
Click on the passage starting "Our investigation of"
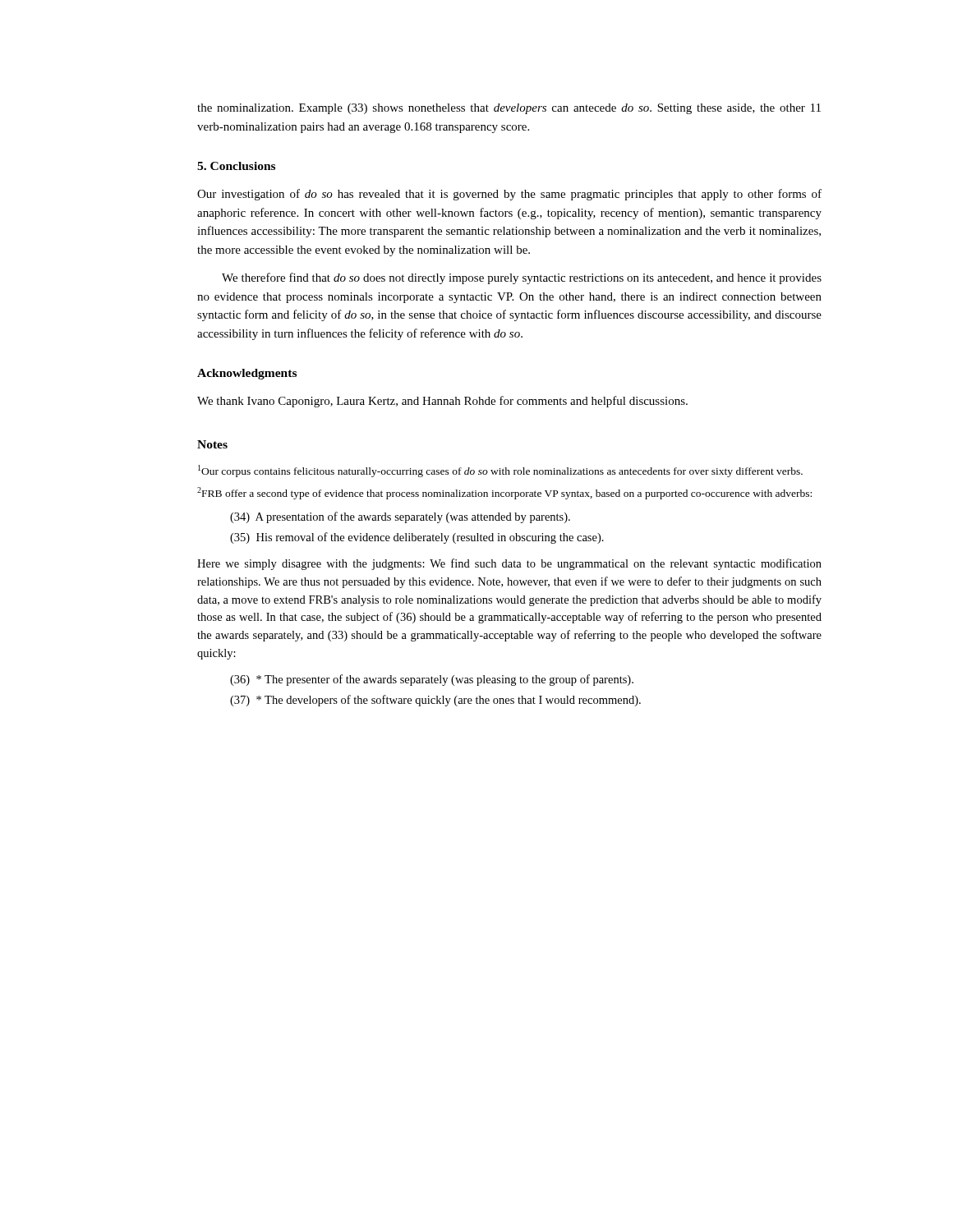[x=509, y=222]
